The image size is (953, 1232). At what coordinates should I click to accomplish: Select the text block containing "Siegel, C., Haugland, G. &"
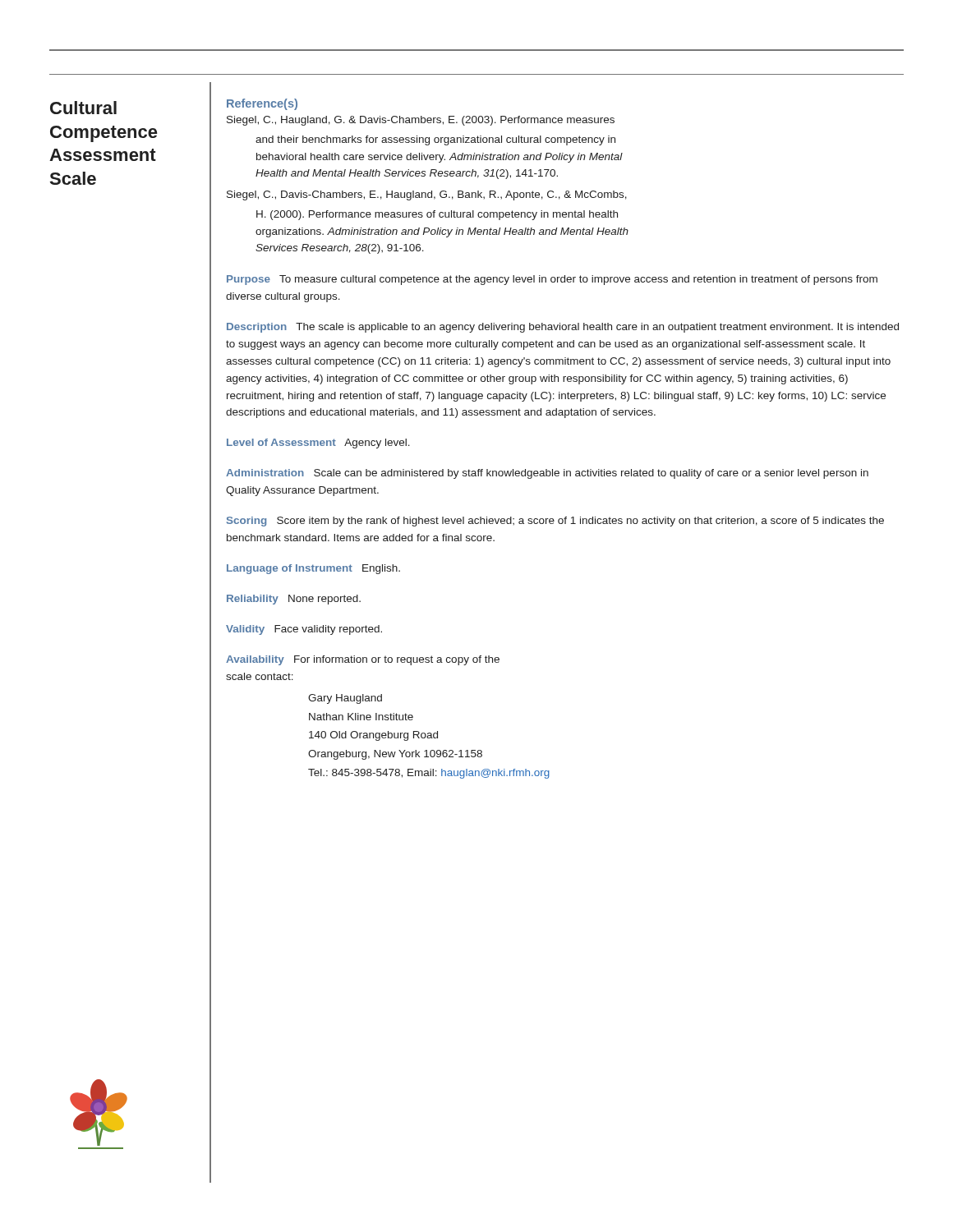coord(565,184)
